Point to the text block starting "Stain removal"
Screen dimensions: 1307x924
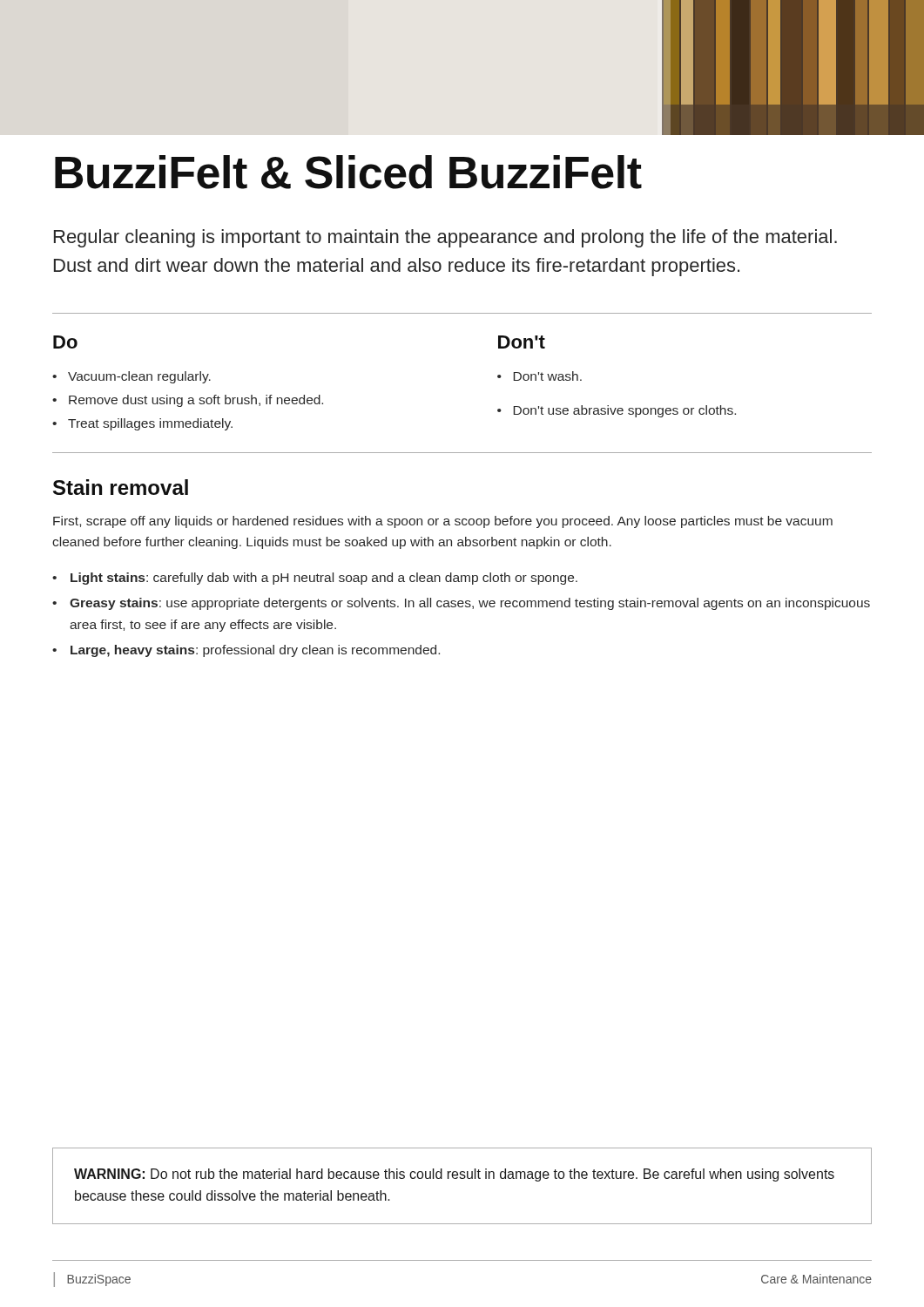(x=121, y=487)
